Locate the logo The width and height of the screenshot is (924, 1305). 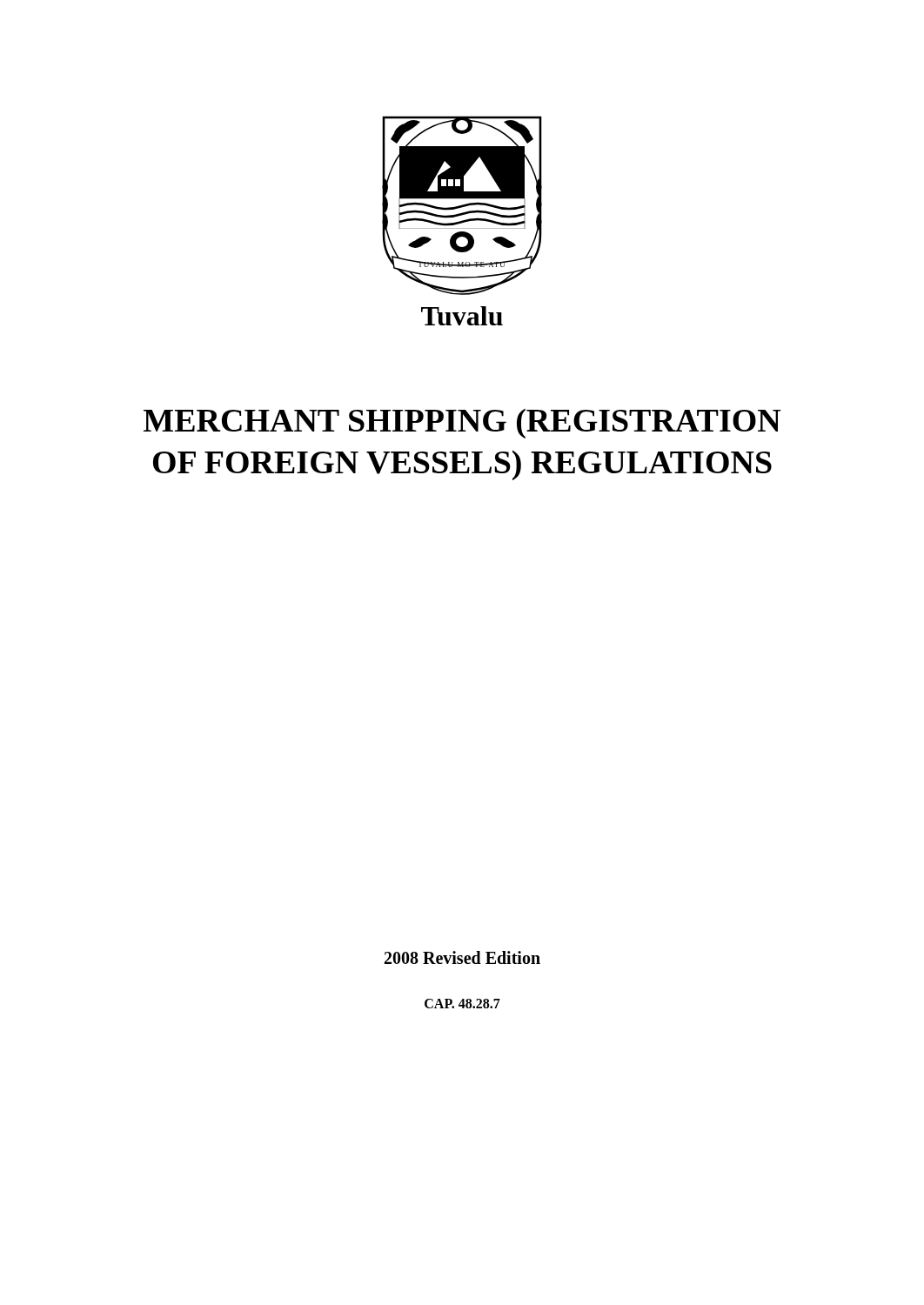pos(462,206)
